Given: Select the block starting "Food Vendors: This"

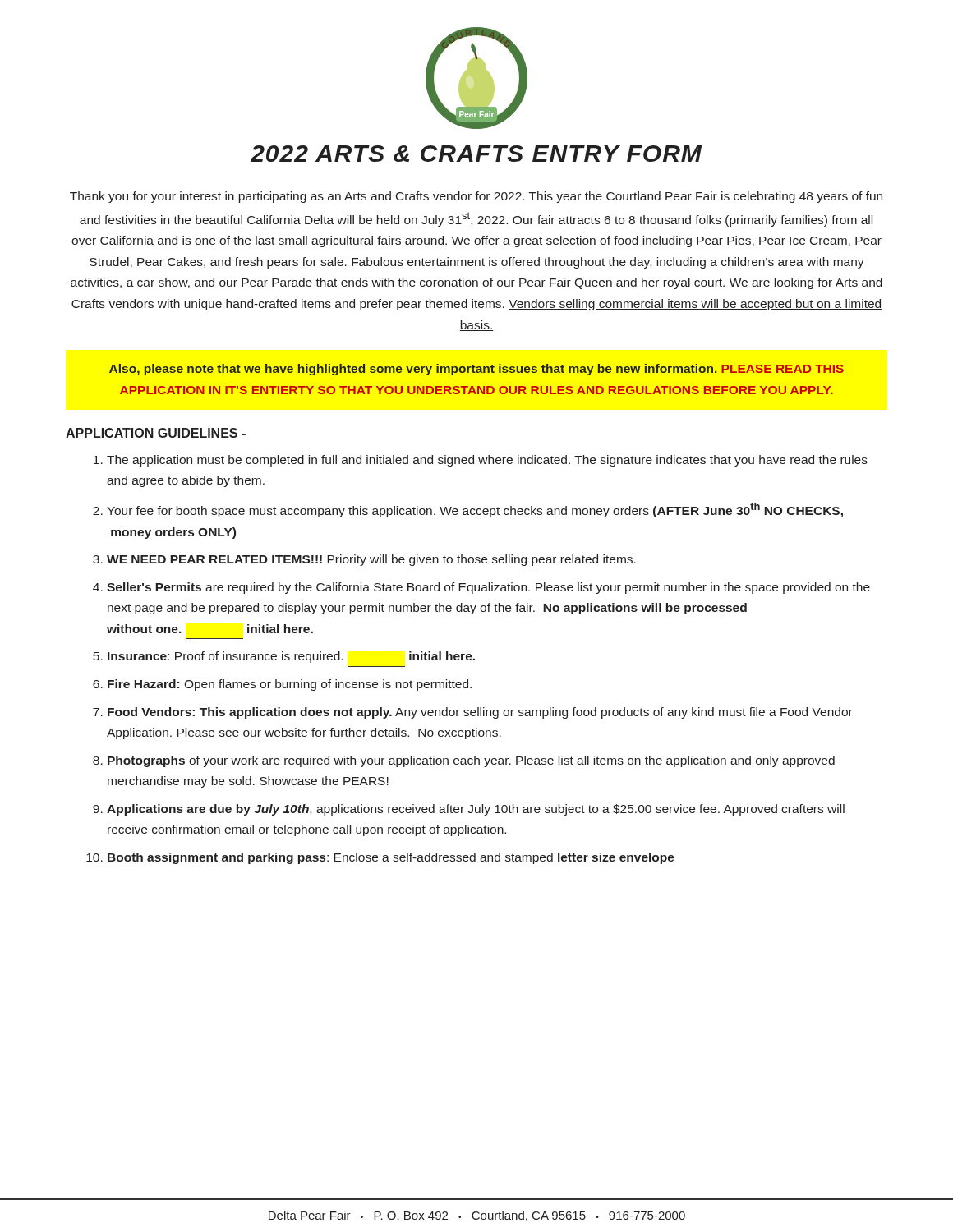Looking at the screenshot, I should coord(480,722).
